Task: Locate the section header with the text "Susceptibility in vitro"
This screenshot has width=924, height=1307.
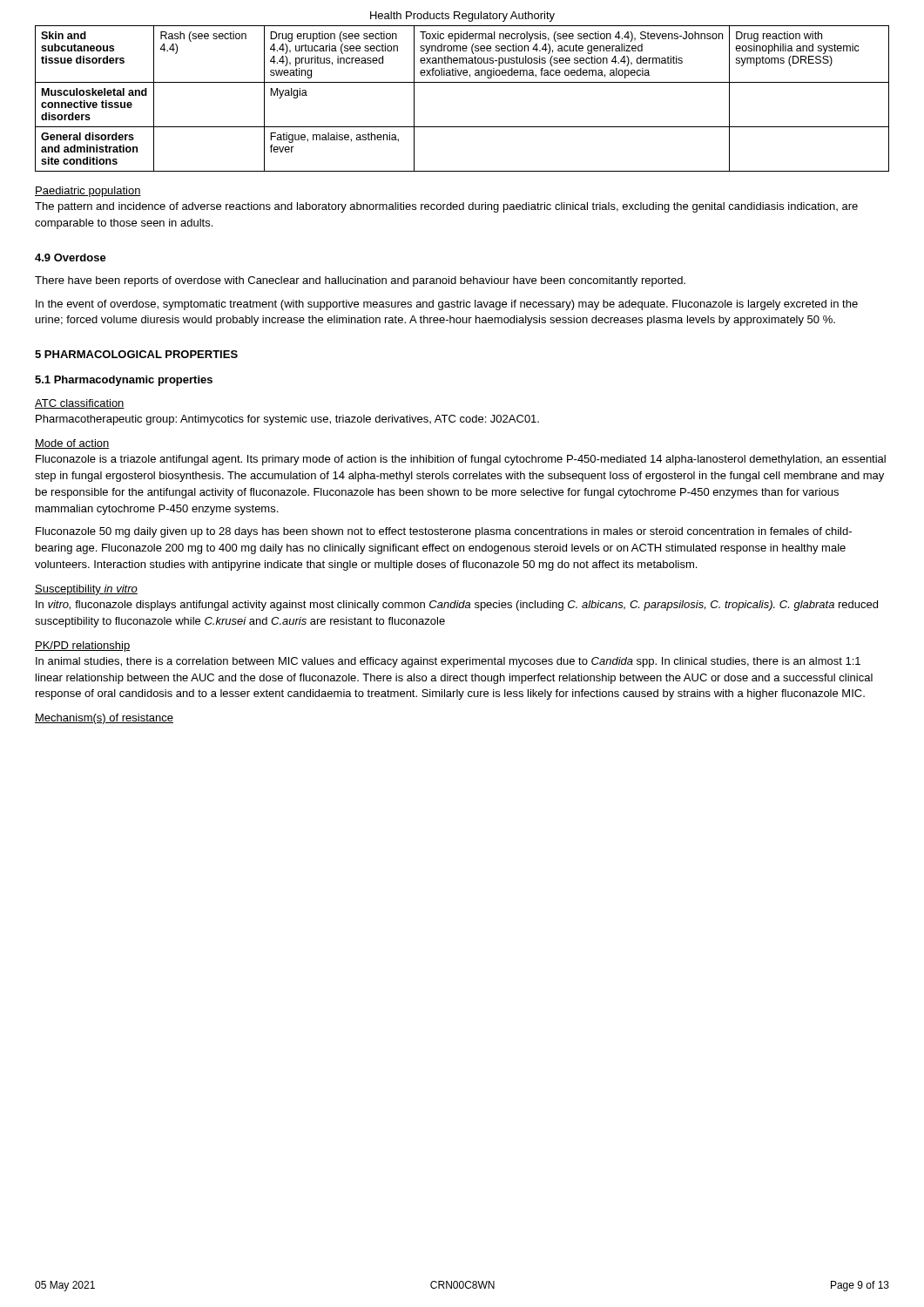Action: click(86, 589)
